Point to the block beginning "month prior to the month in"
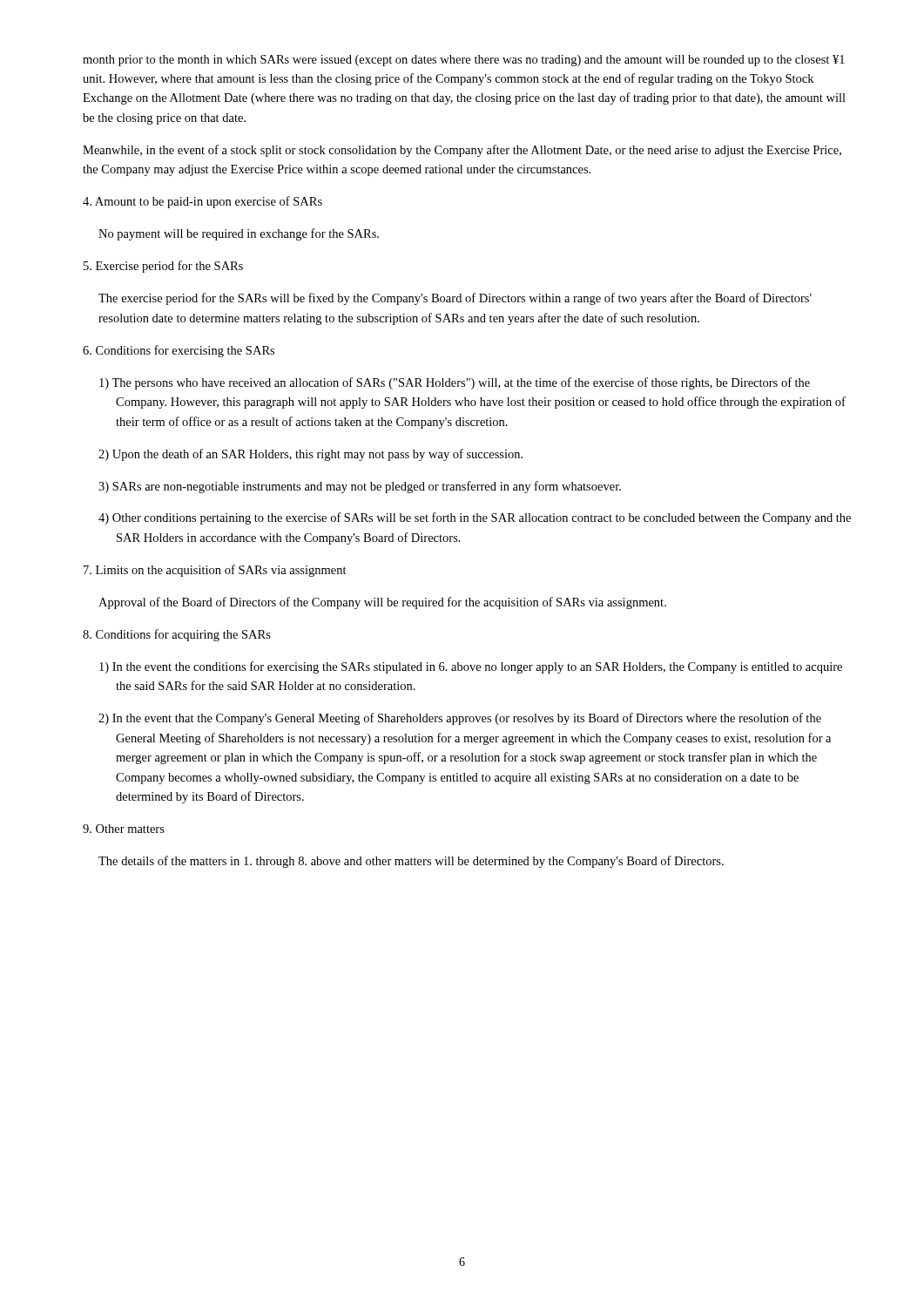 click(464, 61)
